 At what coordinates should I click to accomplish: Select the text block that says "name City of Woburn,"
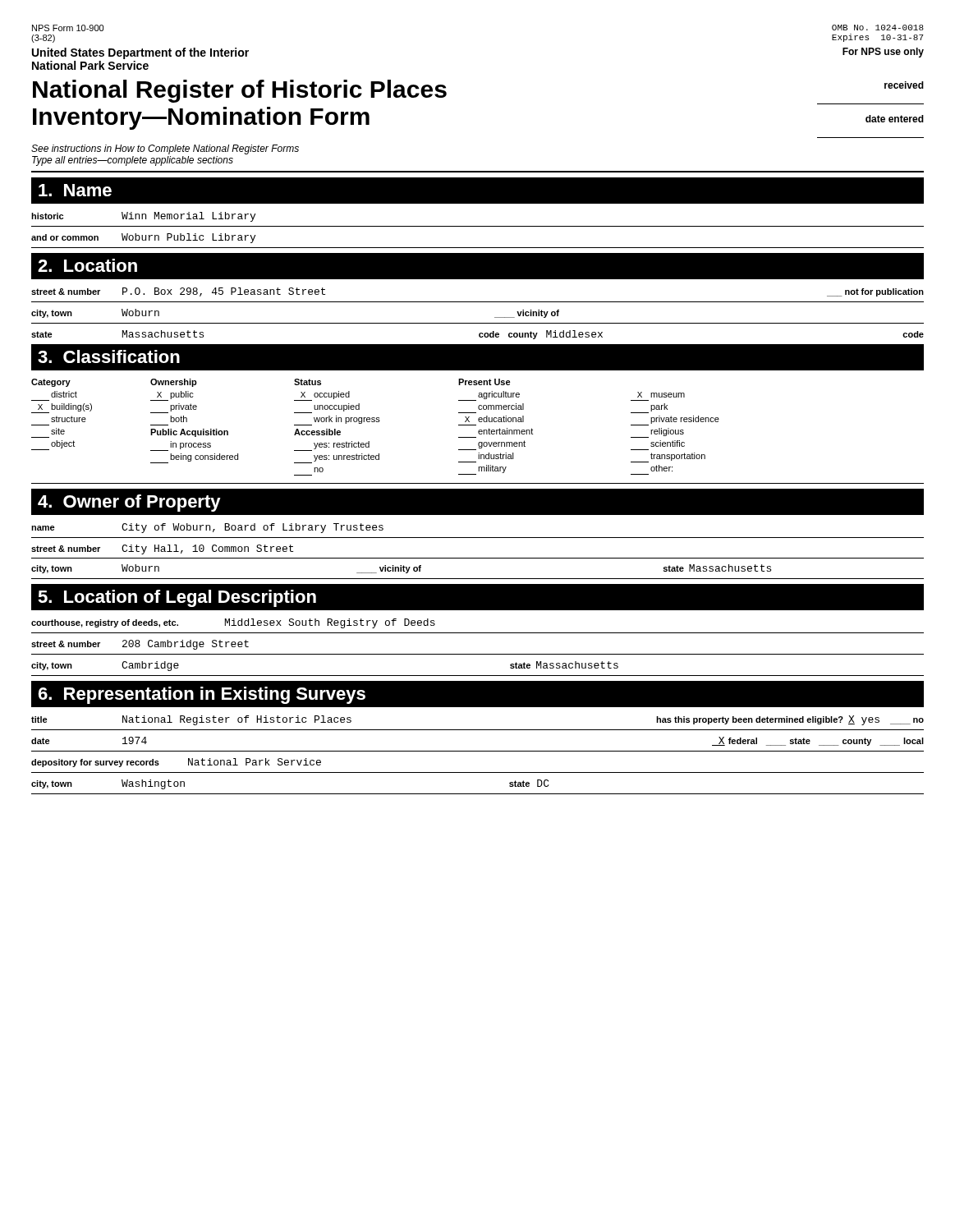point(478,528)
